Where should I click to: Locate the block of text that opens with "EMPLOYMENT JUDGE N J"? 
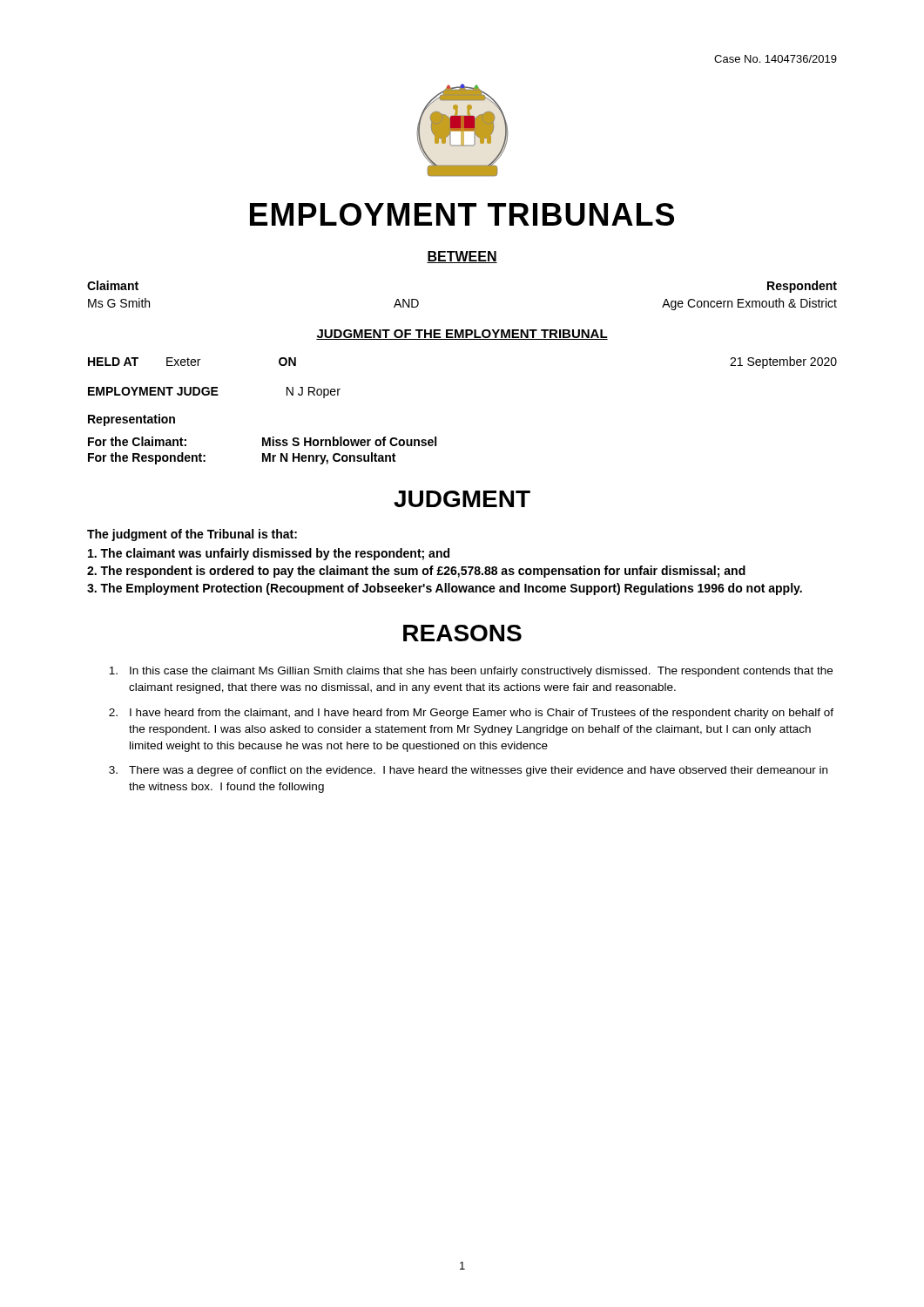(x=214, y=393)
